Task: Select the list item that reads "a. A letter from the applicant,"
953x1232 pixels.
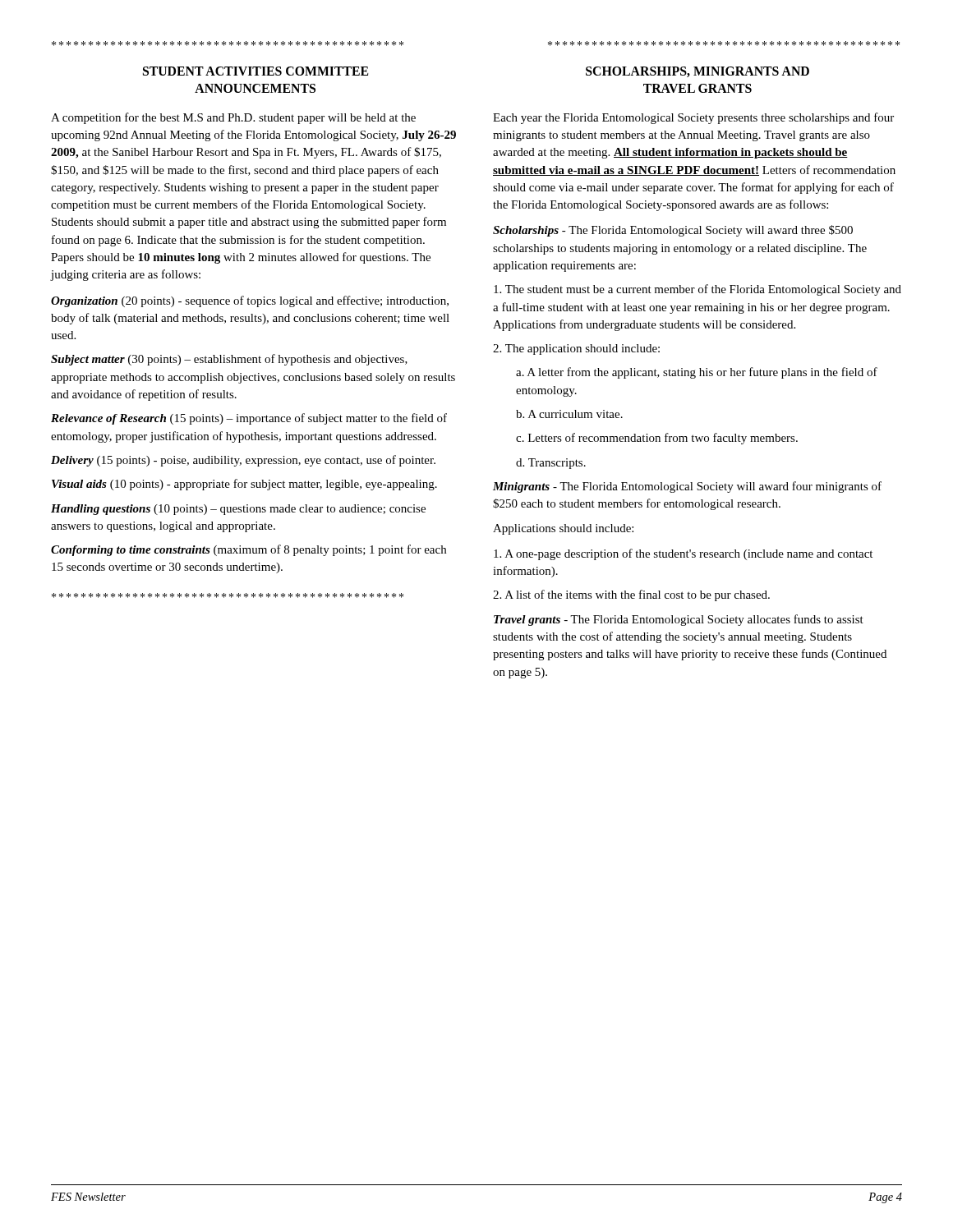Action: pyautogui.click(x=696, y=381)
